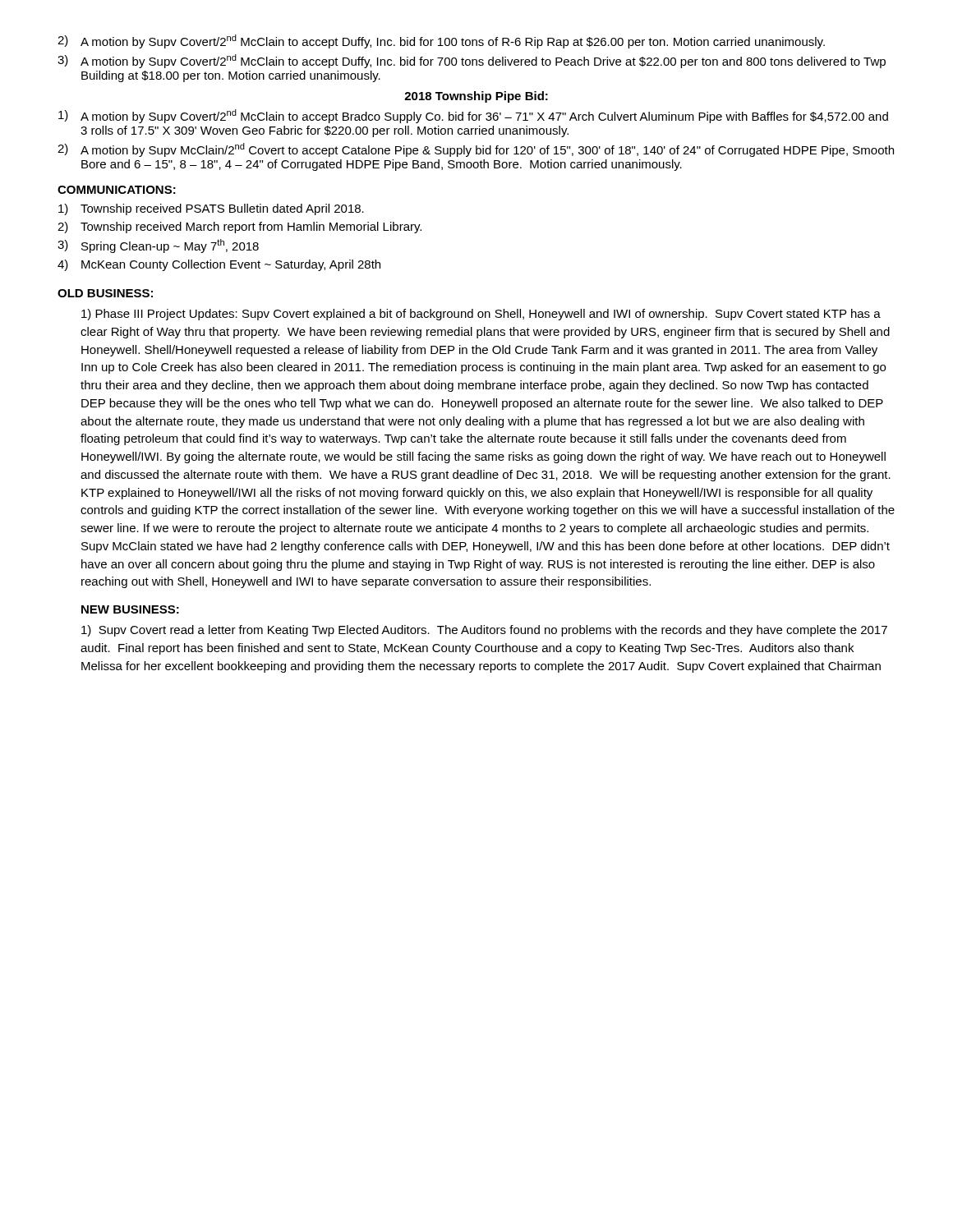The image size is (953, 1232).
Task: Select the text starting "3) A motion by Supv"
Action: pos(476,67)
